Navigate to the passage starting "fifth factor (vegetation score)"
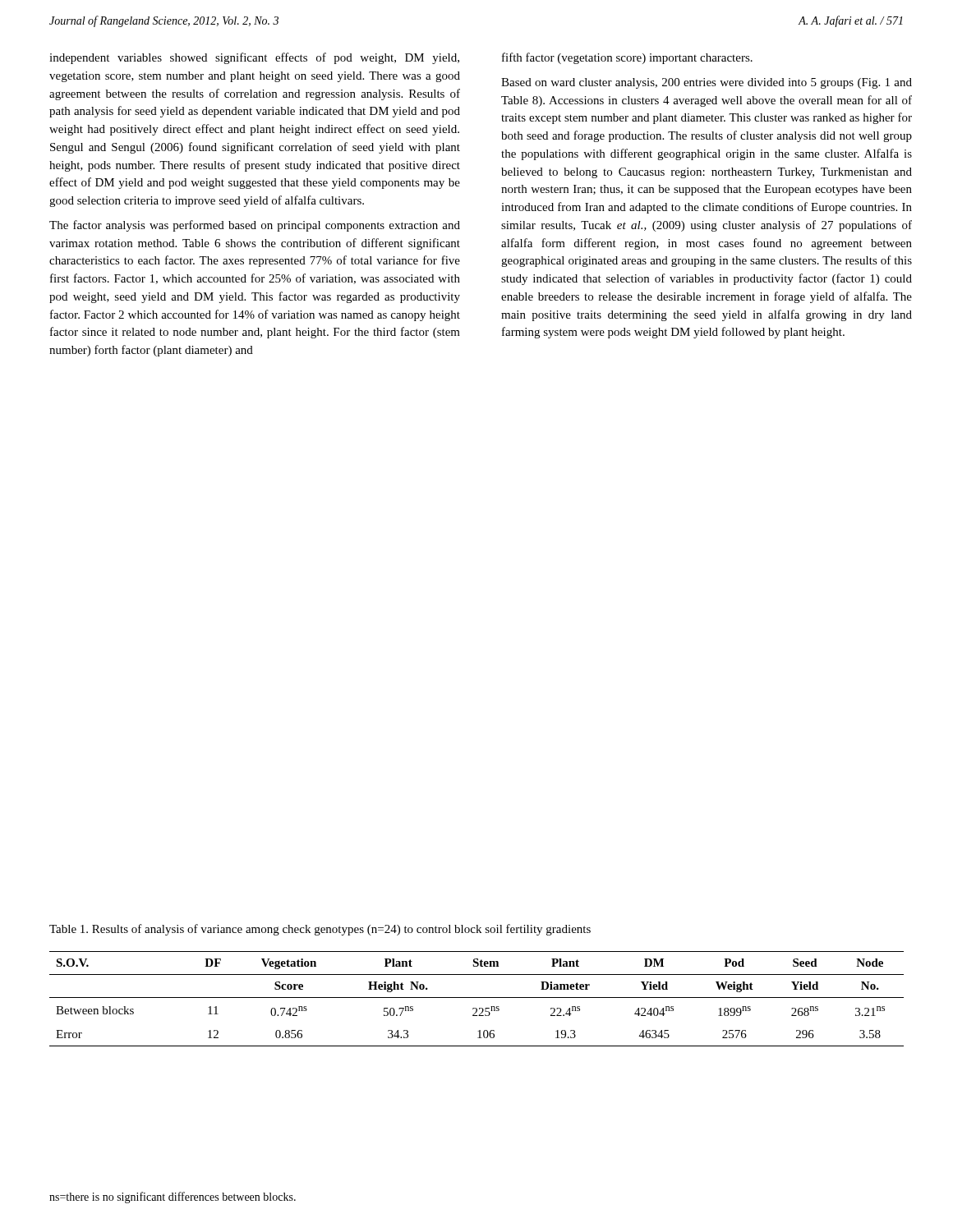This screenshot has height=1232, width=953. click(x=707, y=195)
